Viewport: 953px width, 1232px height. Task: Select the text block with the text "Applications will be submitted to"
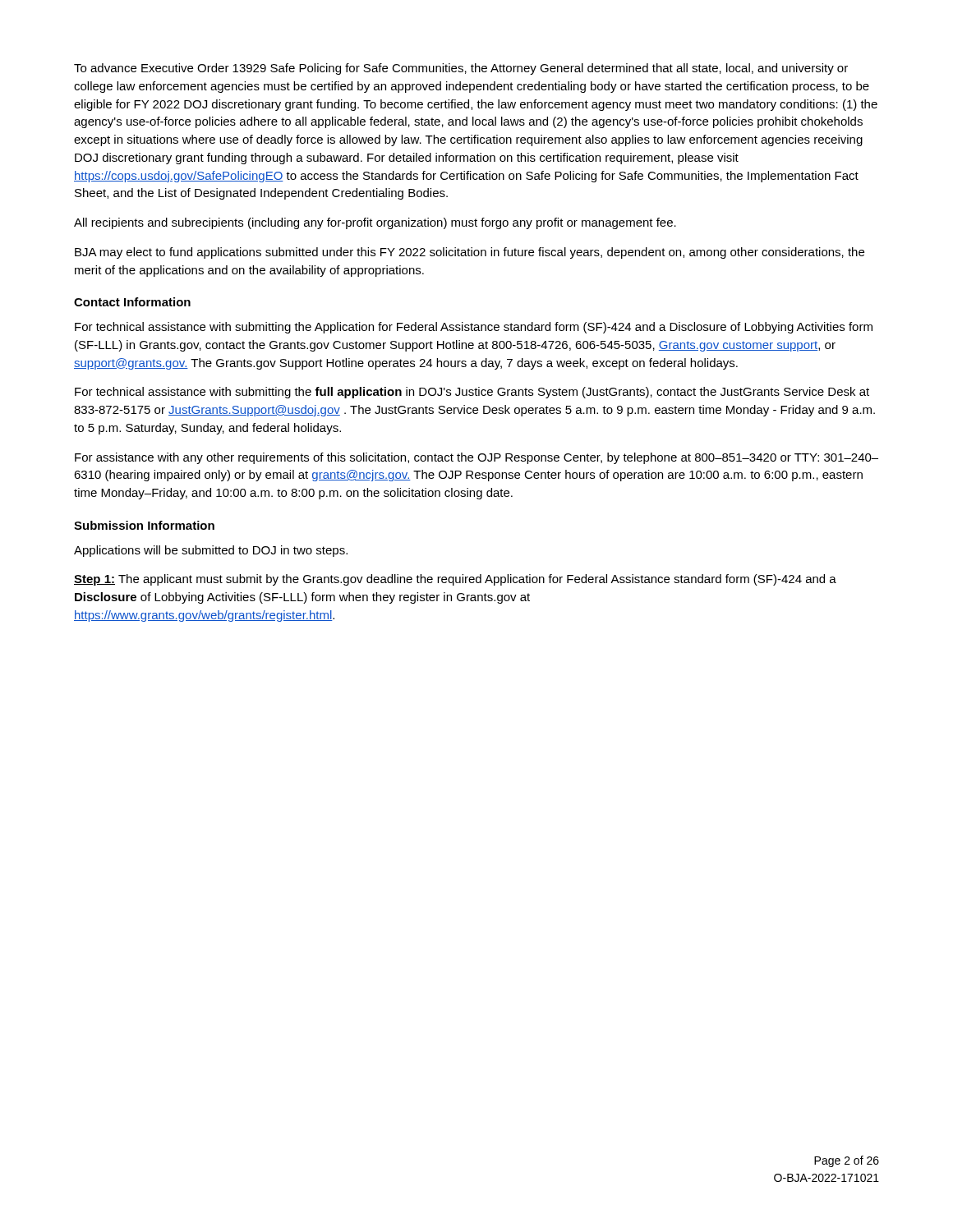pyautogui.click(x=211, y=551)
